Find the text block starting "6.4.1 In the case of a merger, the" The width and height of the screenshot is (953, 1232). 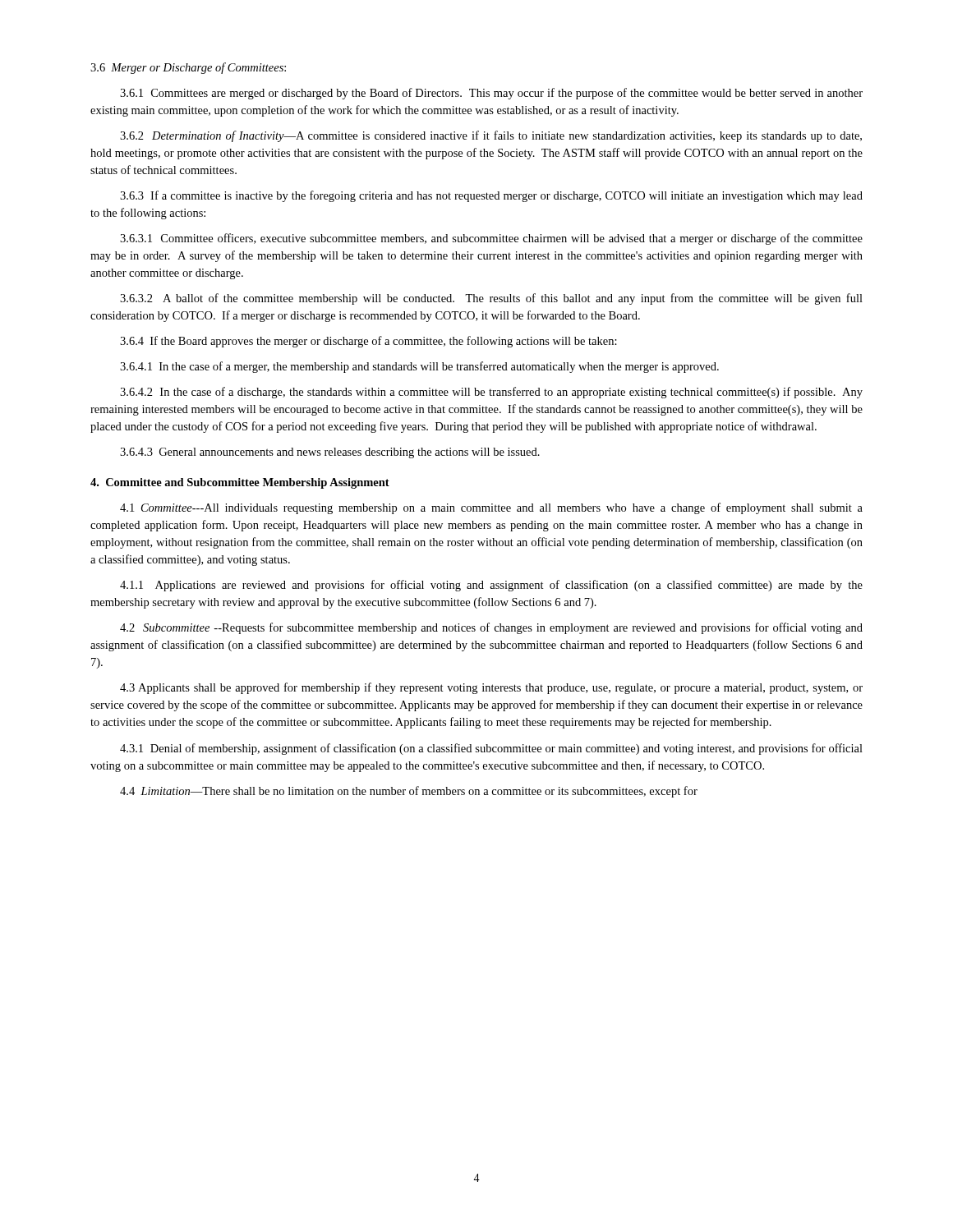pyautogui.click(x=420, y=366)
